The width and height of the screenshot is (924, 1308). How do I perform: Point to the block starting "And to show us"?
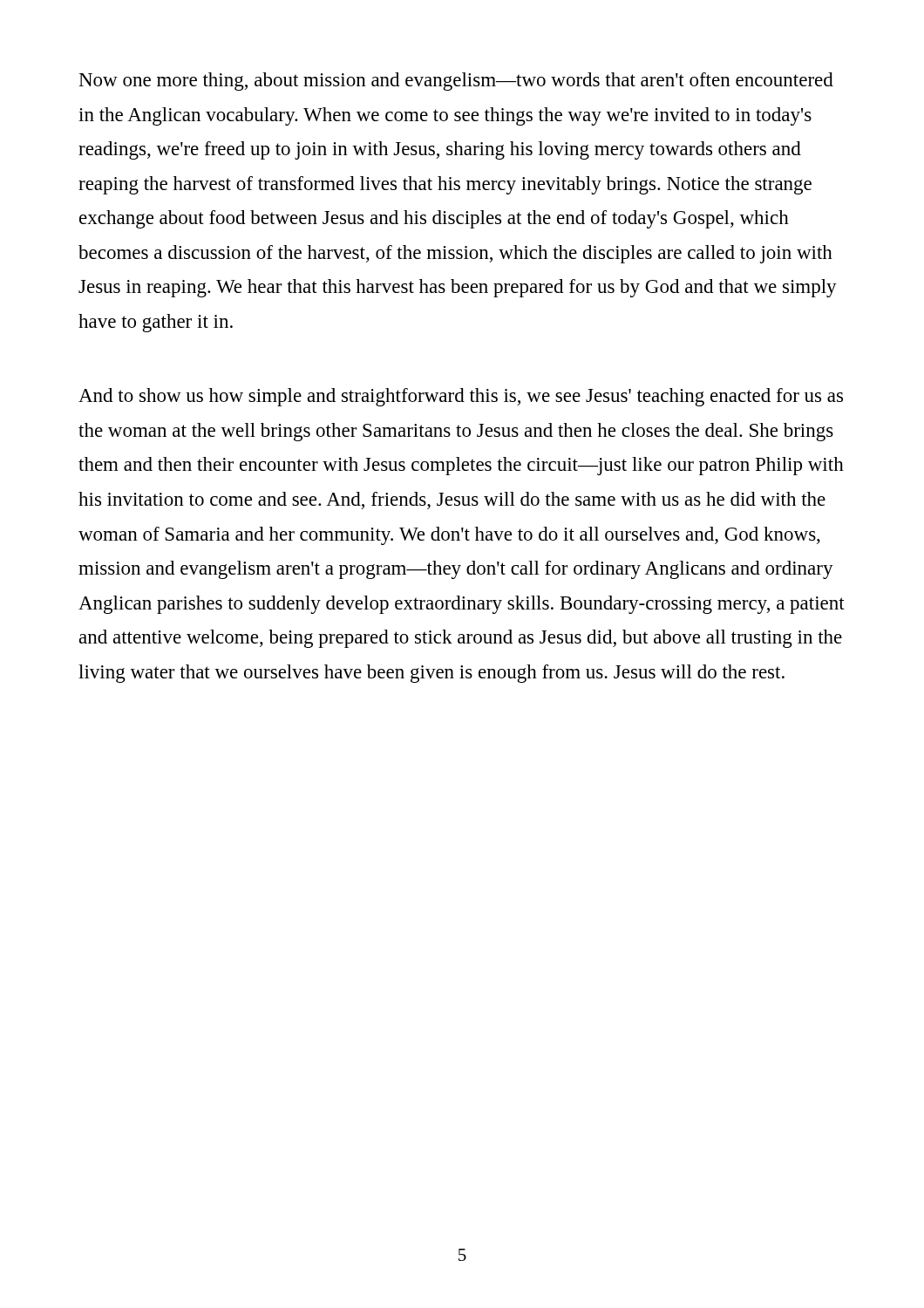(x=461, y=534)
